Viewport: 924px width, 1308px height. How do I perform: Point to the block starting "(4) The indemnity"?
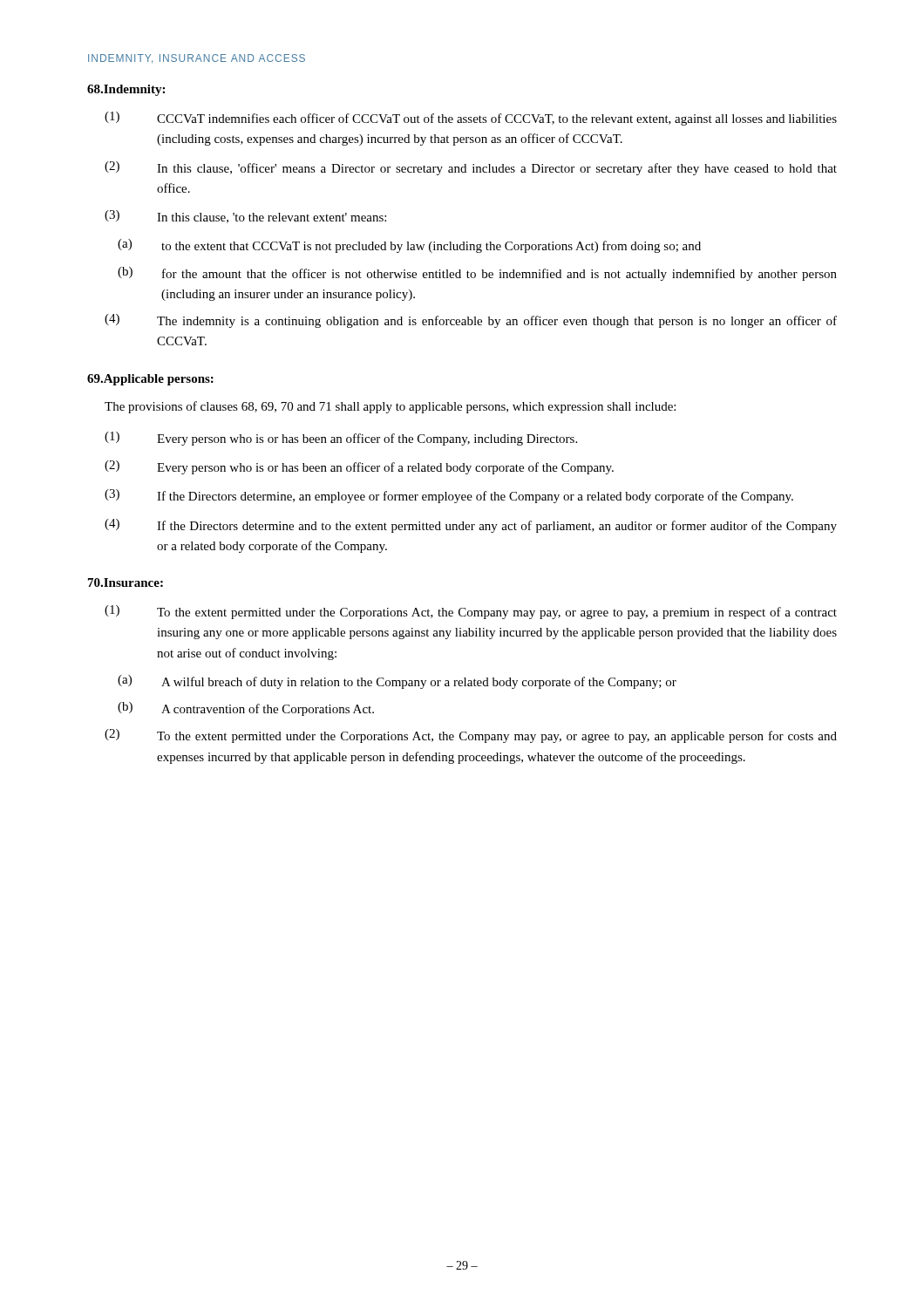(x=462, y=332)
